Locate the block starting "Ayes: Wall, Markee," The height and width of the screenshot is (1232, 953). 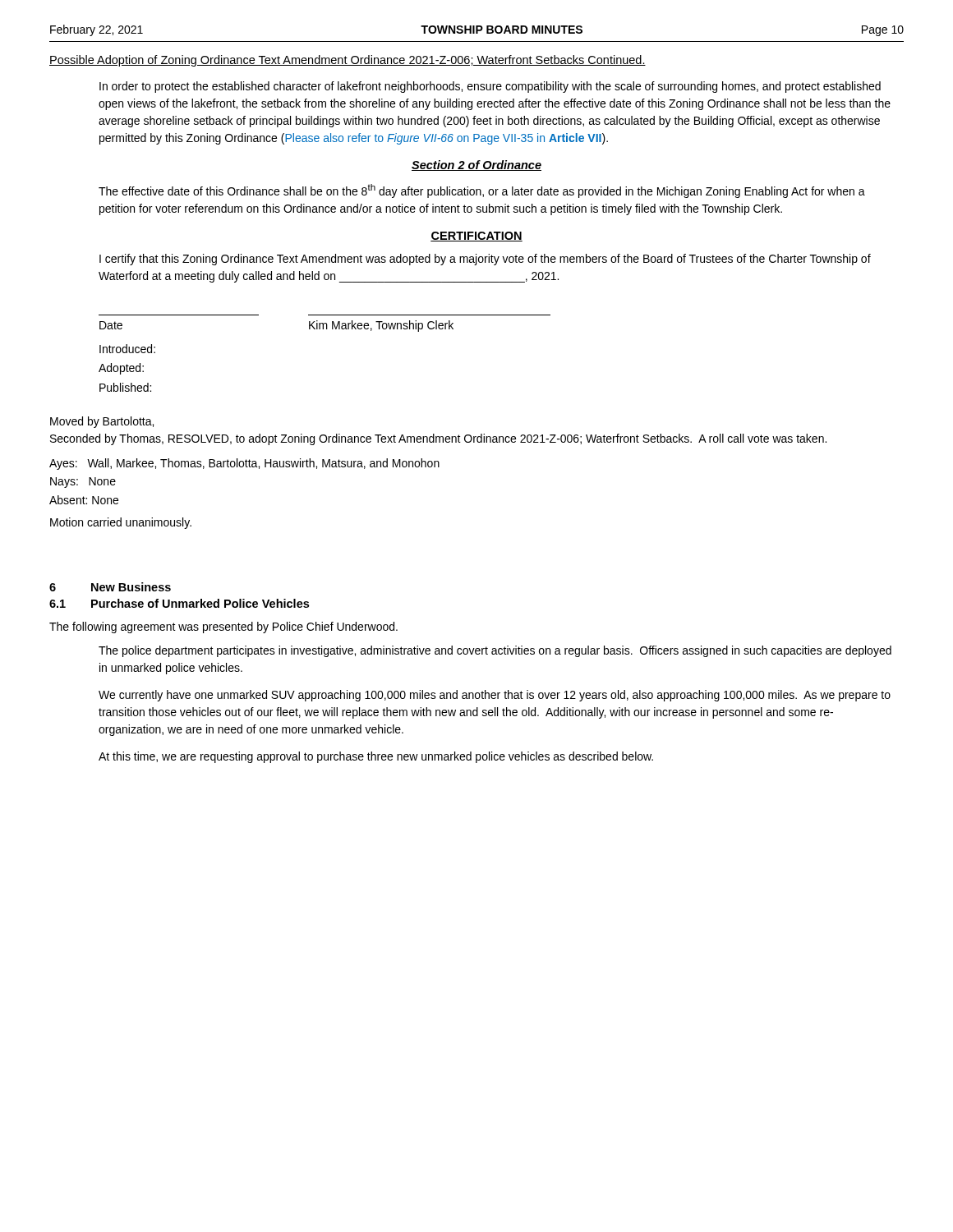(244, 464)
